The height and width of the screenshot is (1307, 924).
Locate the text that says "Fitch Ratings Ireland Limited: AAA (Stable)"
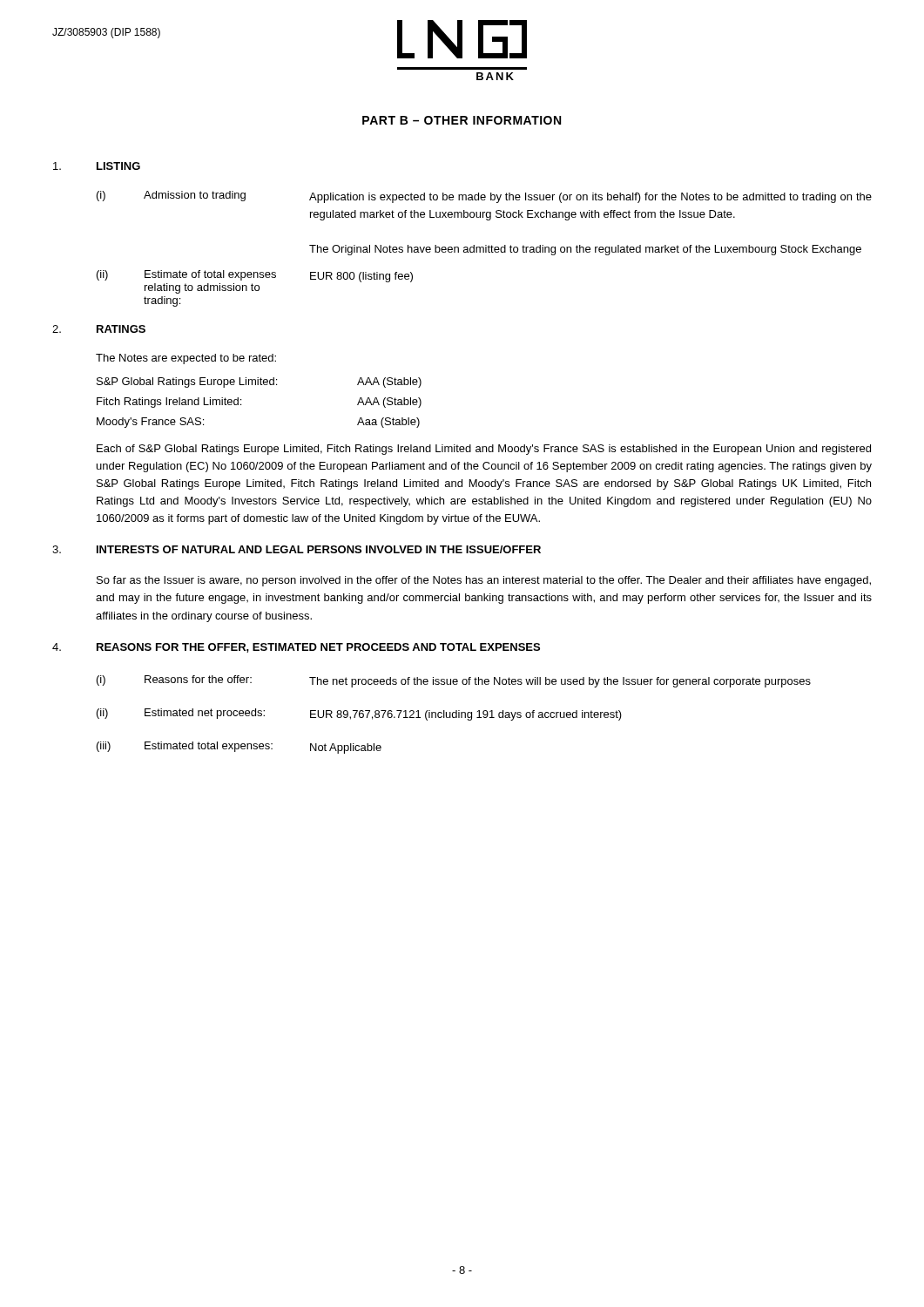[x=169, y=402]
